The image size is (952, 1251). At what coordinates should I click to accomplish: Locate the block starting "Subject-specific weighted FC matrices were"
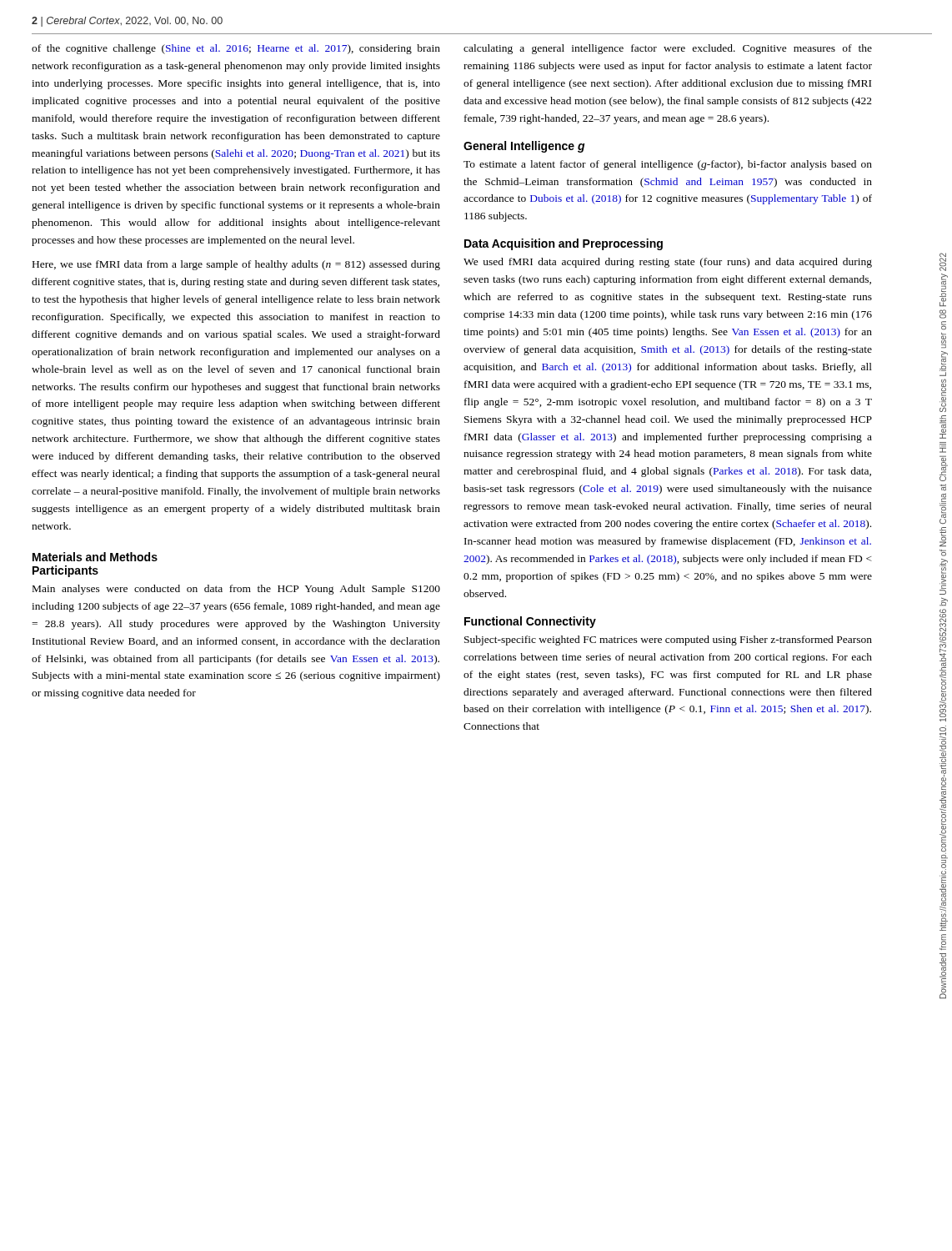coord(668,683)
